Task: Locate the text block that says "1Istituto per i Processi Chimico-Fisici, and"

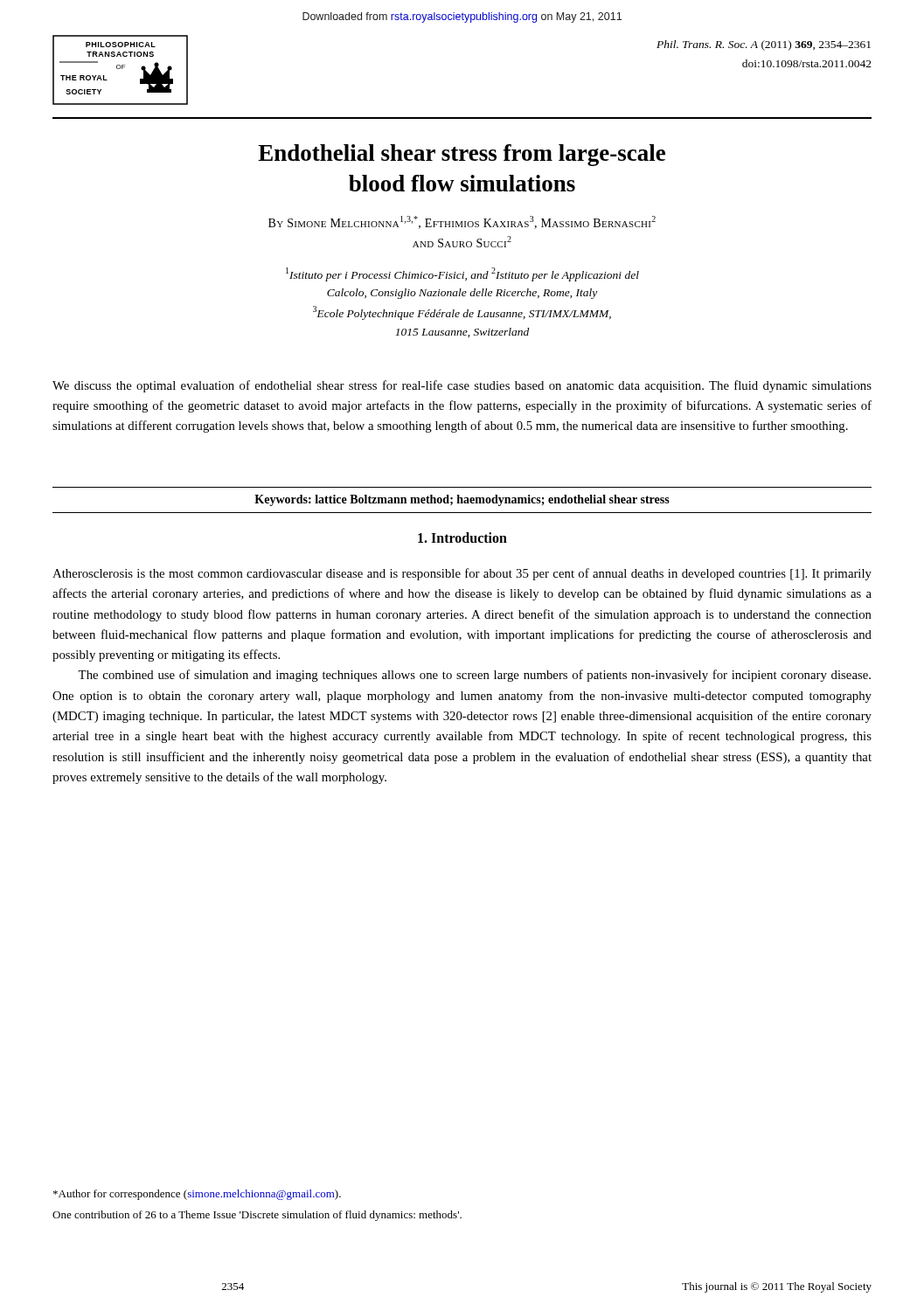Action: coord(462,302)
